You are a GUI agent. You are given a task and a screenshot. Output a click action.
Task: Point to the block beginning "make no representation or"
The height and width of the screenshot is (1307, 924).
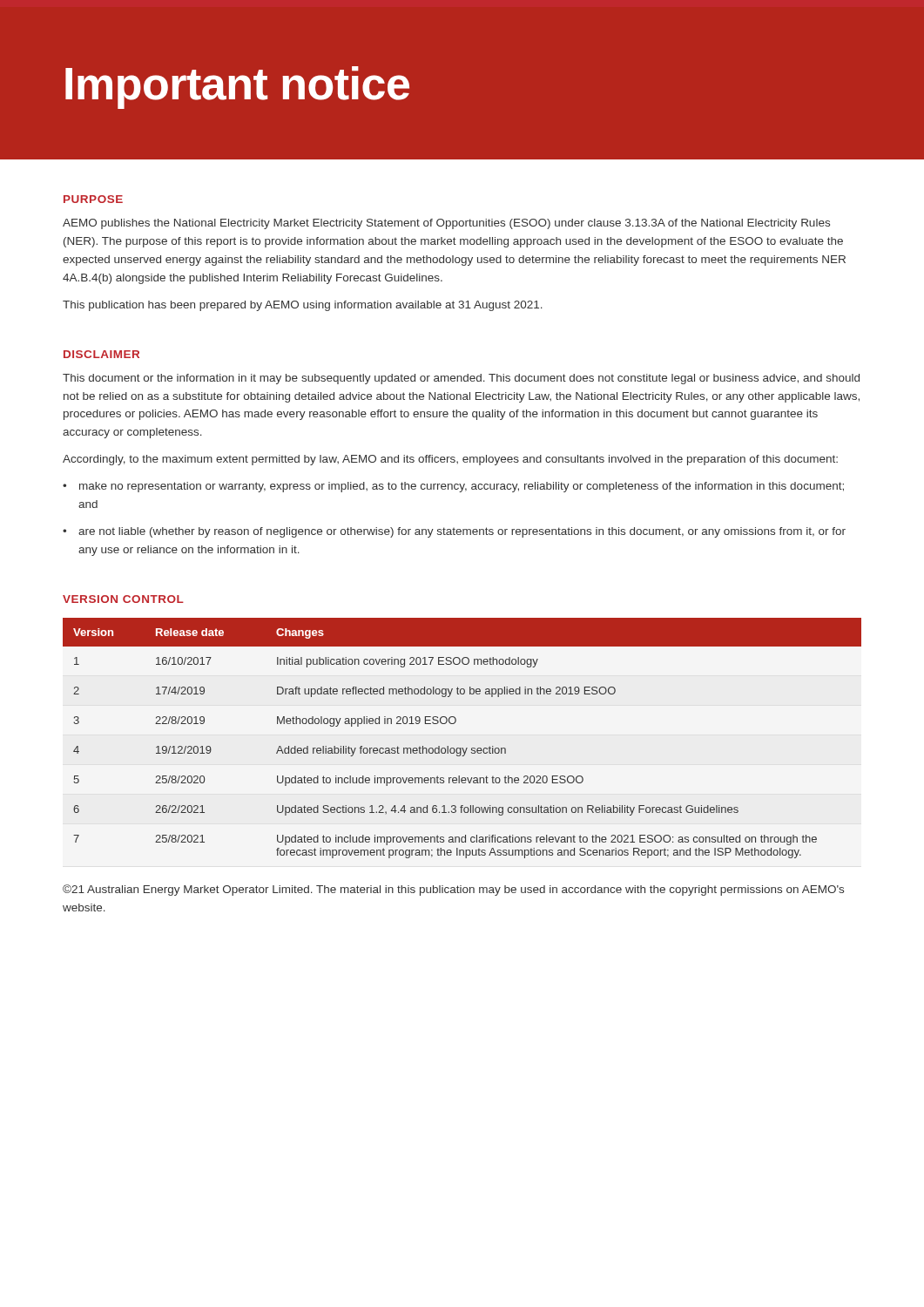pyautogui.click(x=462, y=495)
